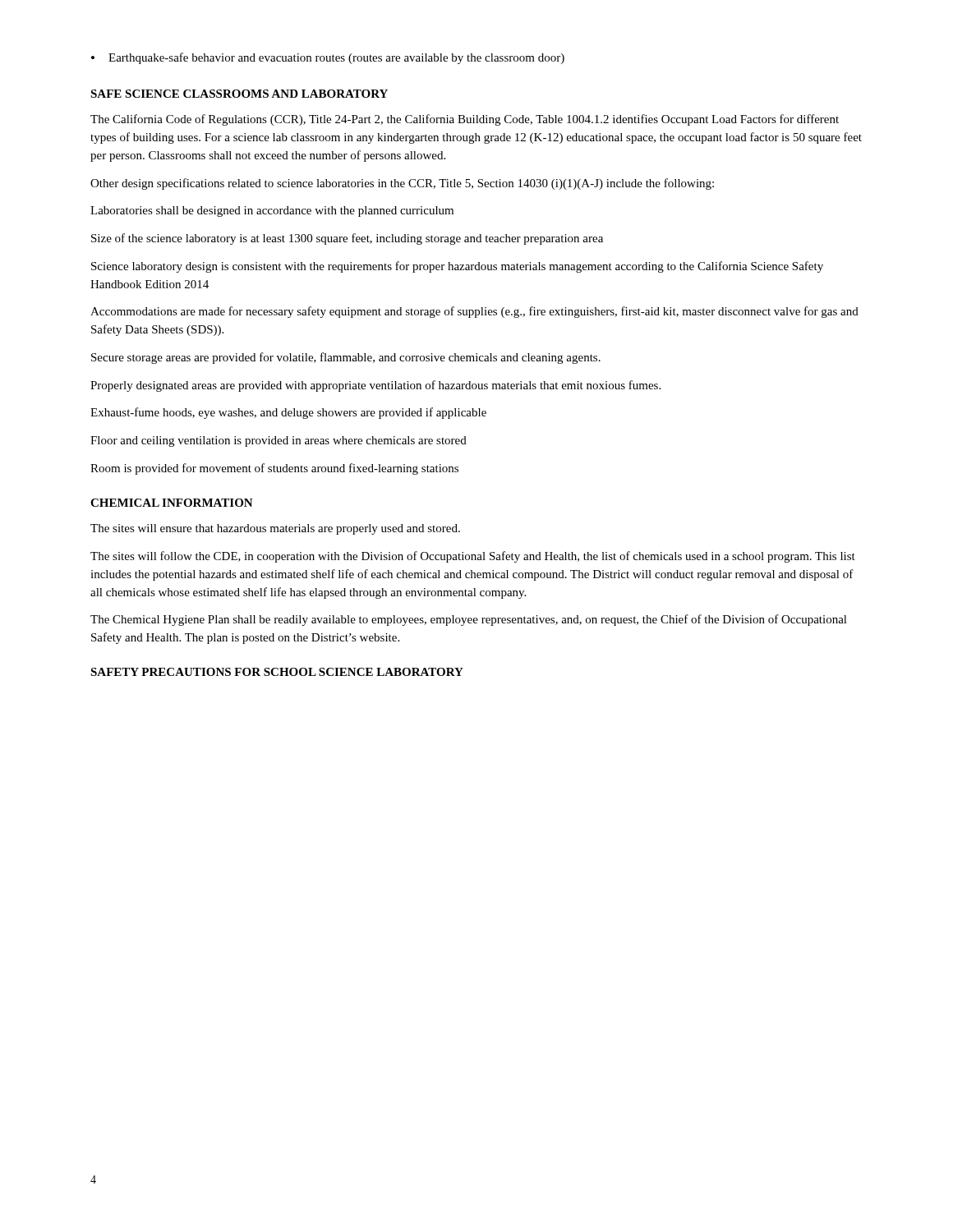Screen dimensions: 1232x953
Task: Find the region starting "The Chemical Hygiene"
Action: pos(469,629)
